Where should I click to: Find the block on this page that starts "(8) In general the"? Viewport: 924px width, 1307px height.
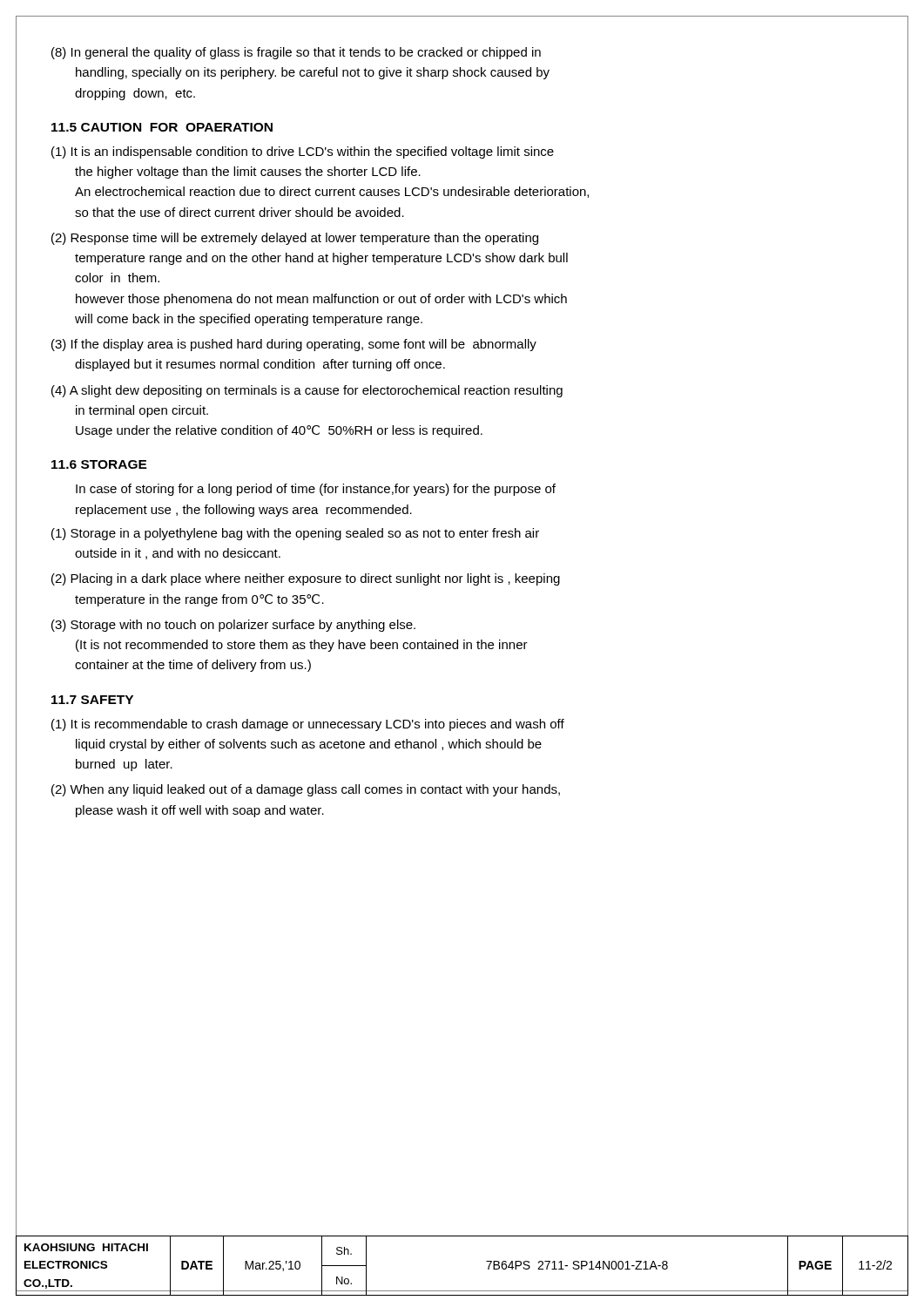point(462,74)
